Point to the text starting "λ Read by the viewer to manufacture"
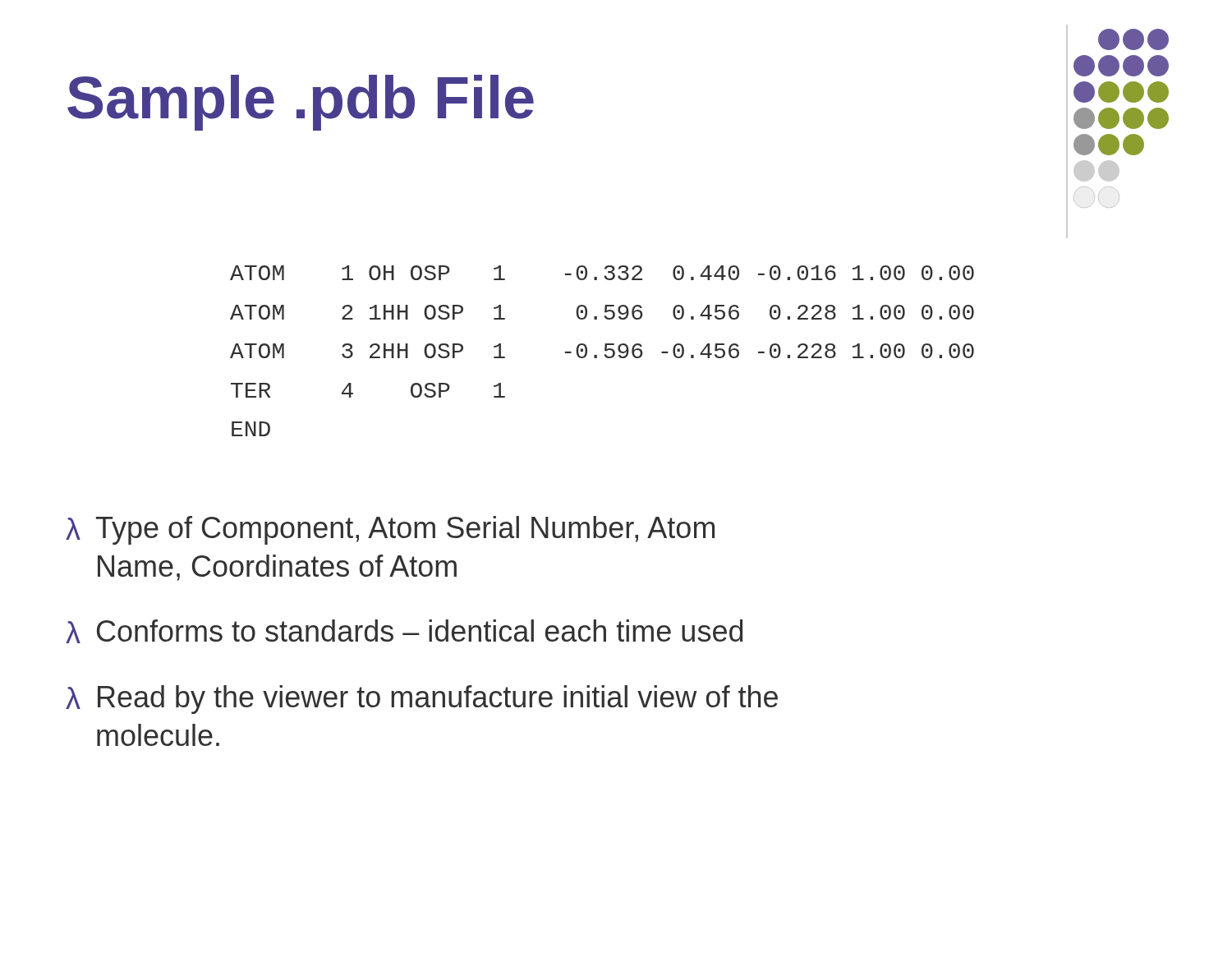This screenshot has width=1232, height=953. coord(422,717)
